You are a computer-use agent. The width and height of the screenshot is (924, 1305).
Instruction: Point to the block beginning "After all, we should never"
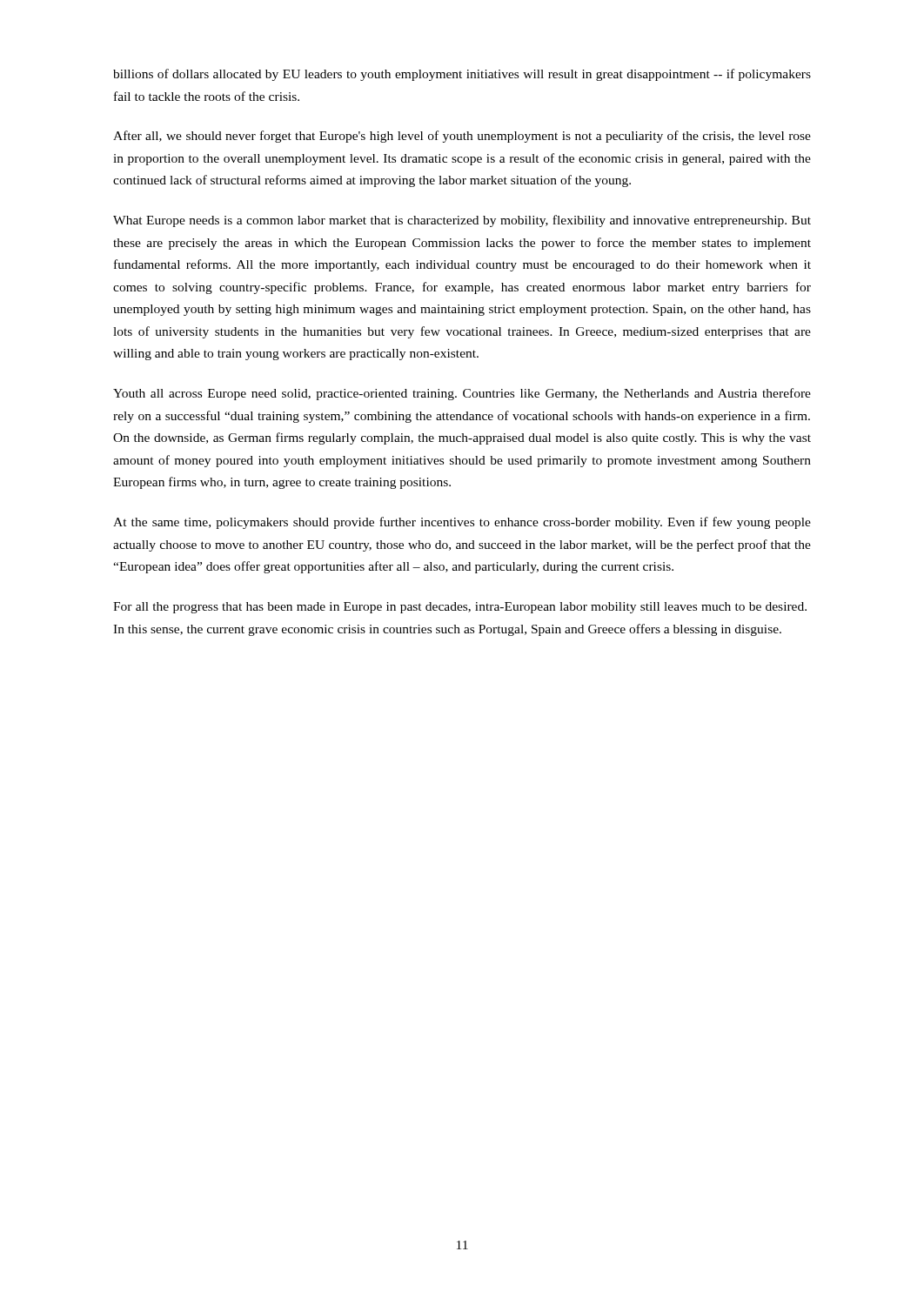click(462, 158)
